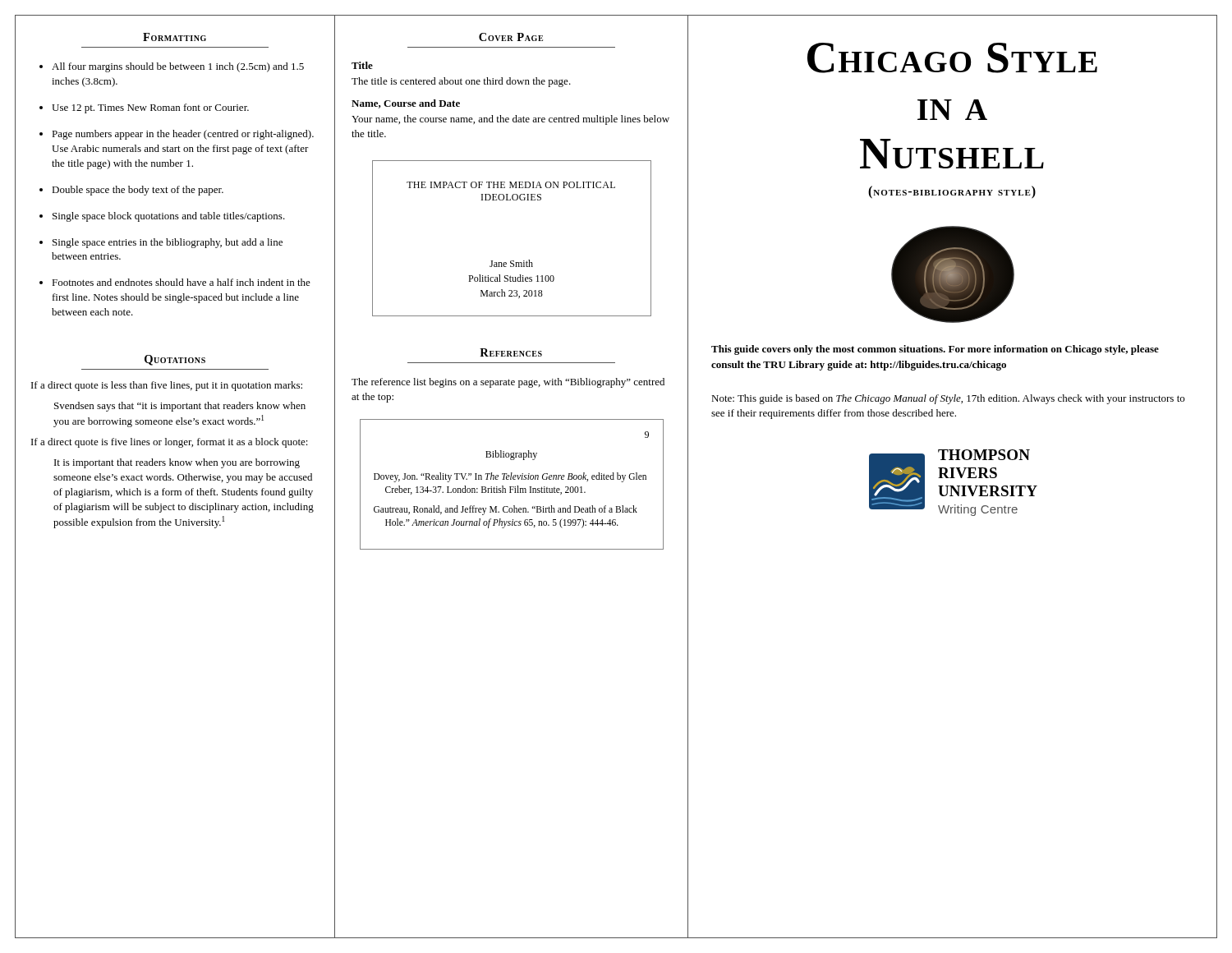Click the passage that begins "Page numbers appear in the header"
Screen dimensions: 953x1232
[x=178, y=148]
